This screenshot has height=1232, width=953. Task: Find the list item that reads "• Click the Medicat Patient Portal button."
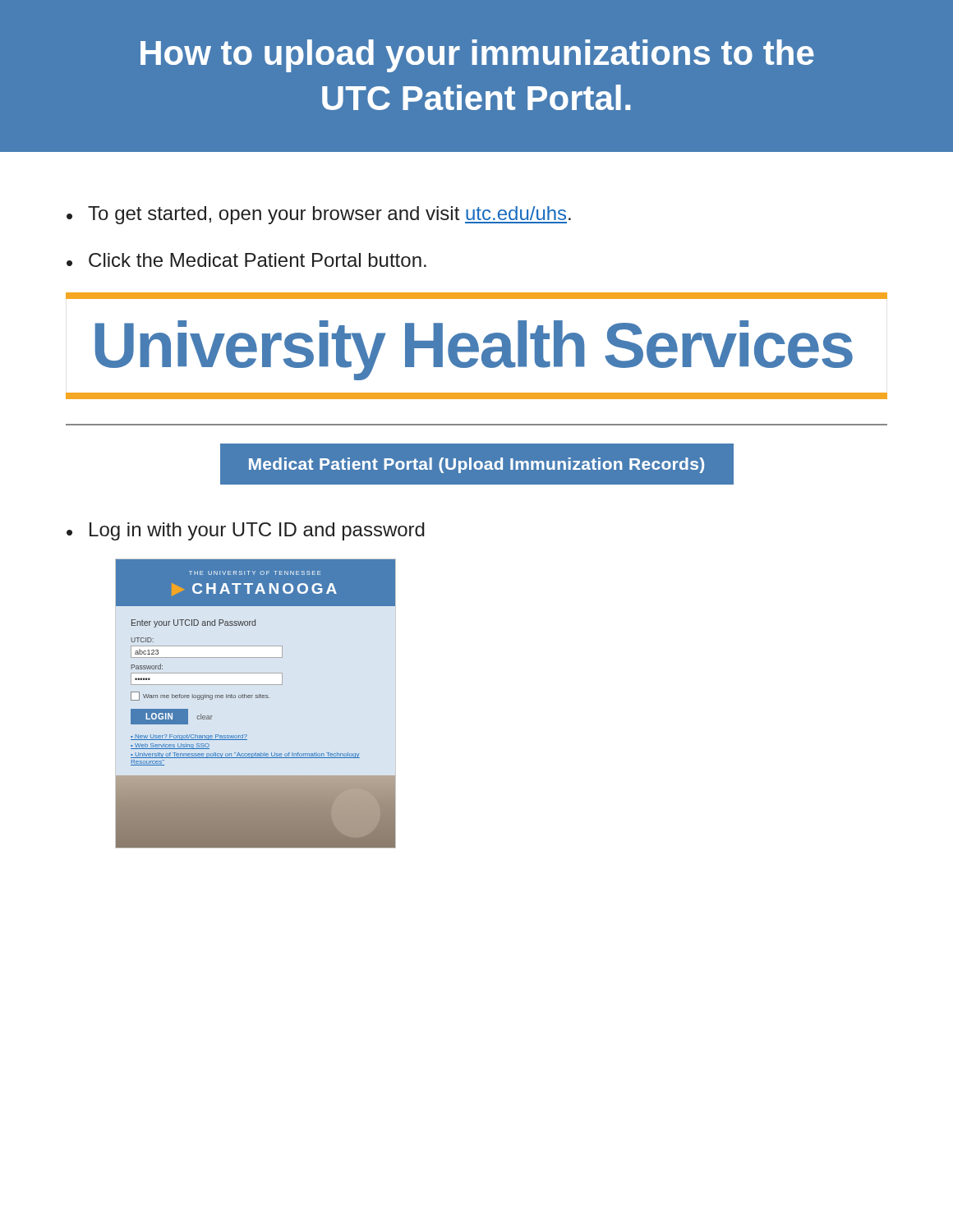(247, 262)
